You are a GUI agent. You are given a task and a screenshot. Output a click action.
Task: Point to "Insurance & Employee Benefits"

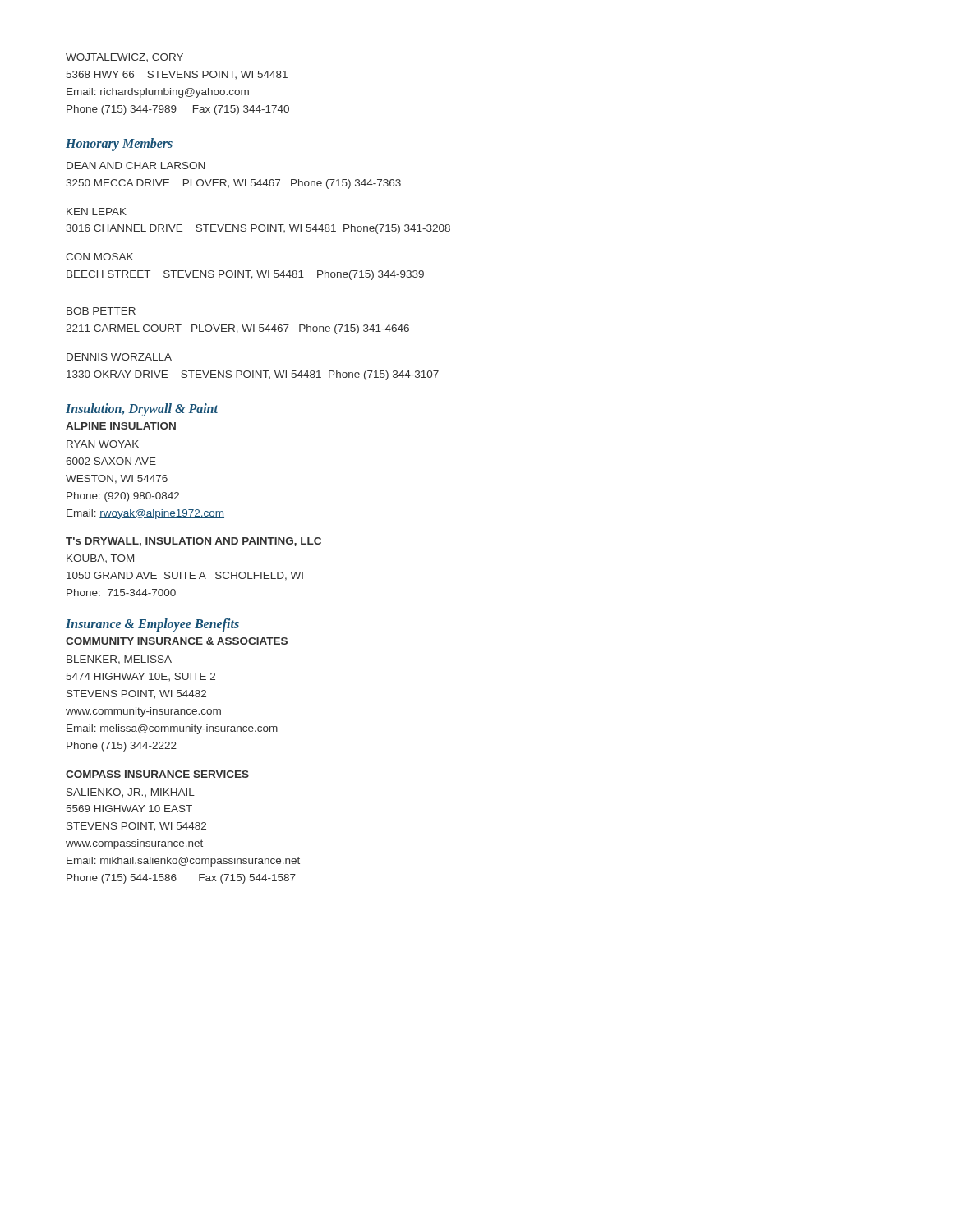pyautogui.click(x=152, y=624)
